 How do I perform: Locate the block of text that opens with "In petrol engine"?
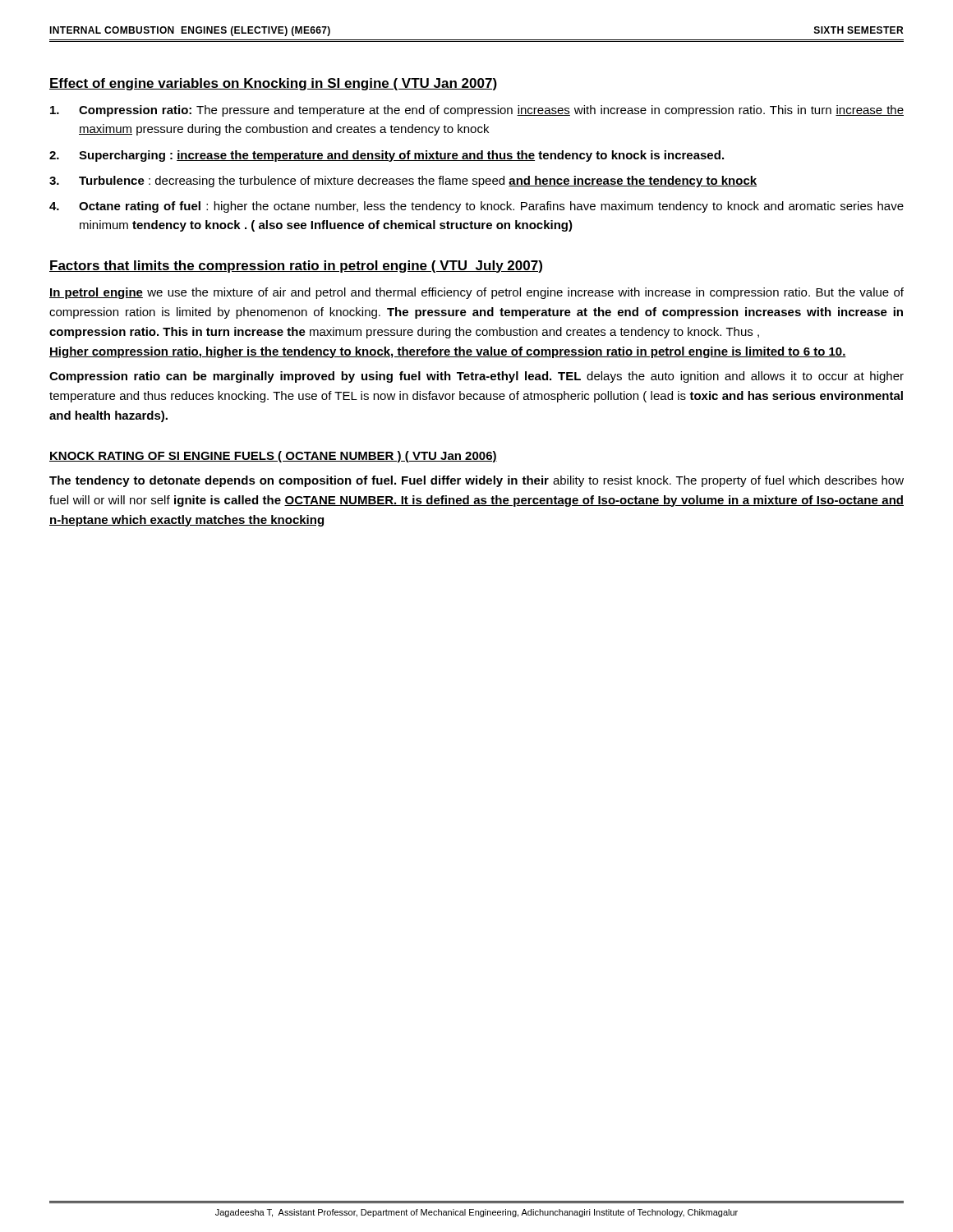(476, 321)
